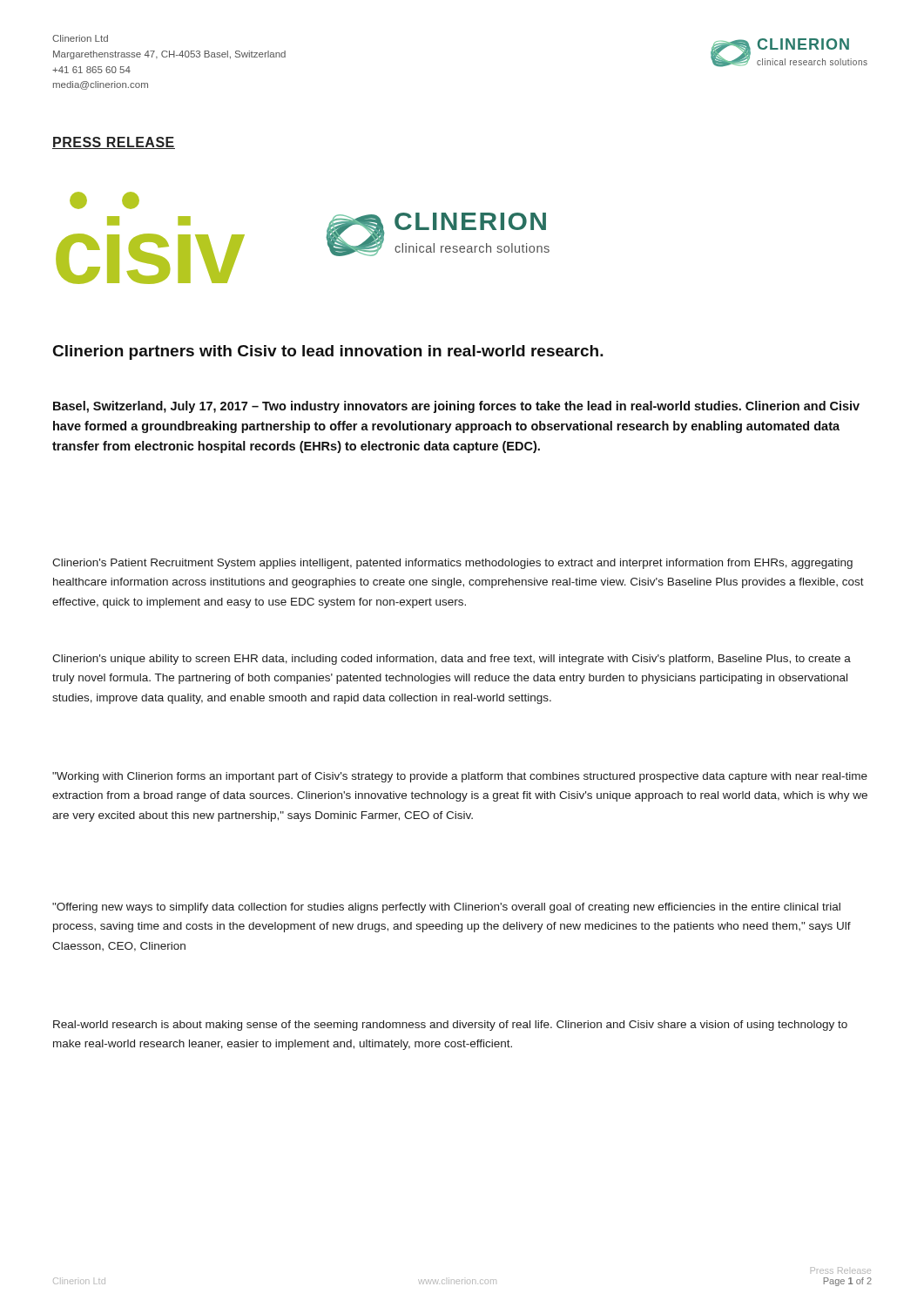Select the text block that says ""Working with Clinerion forms an important"

460,795
